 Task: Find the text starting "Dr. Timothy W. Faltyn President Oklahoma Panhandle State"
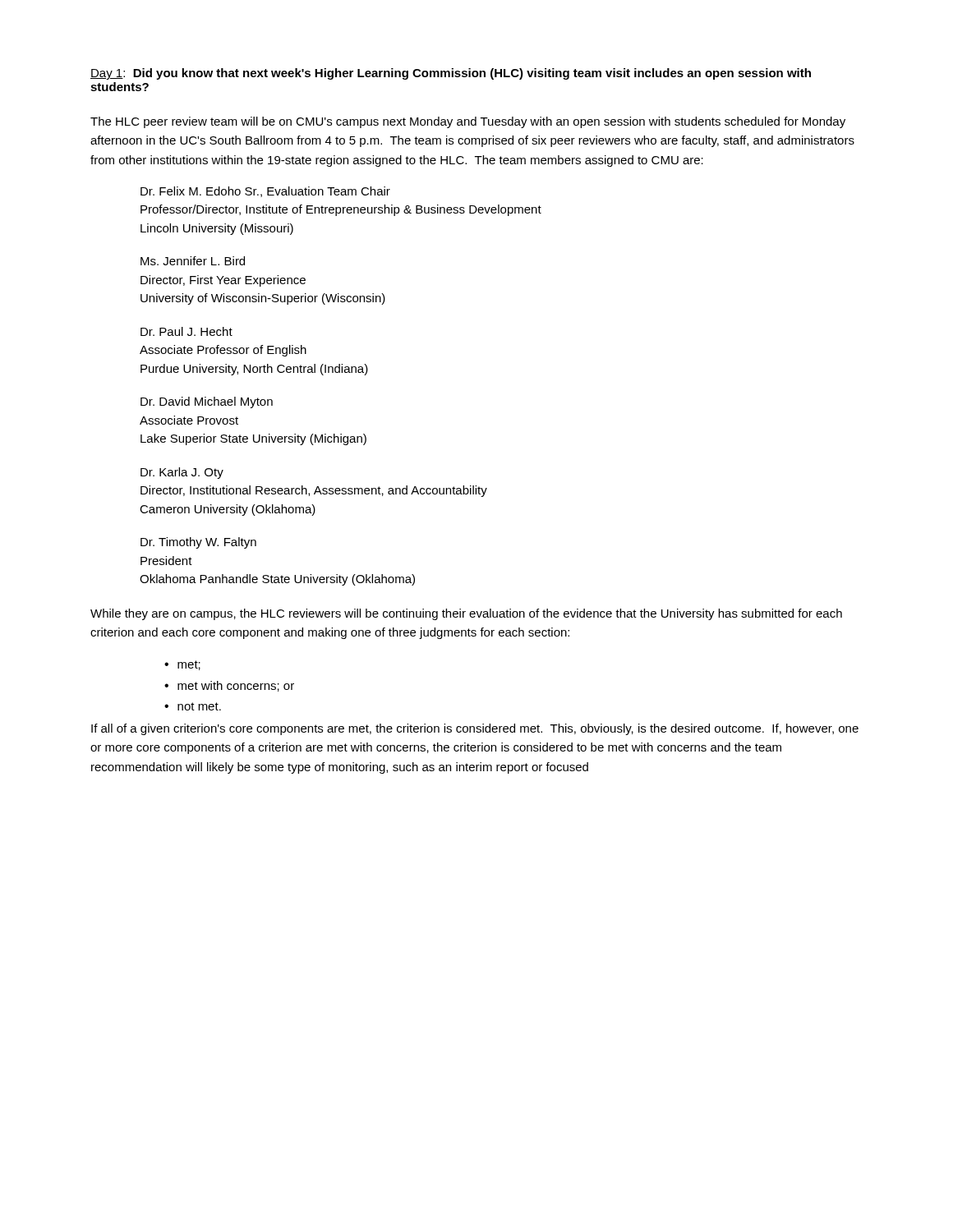pos(198,543)
